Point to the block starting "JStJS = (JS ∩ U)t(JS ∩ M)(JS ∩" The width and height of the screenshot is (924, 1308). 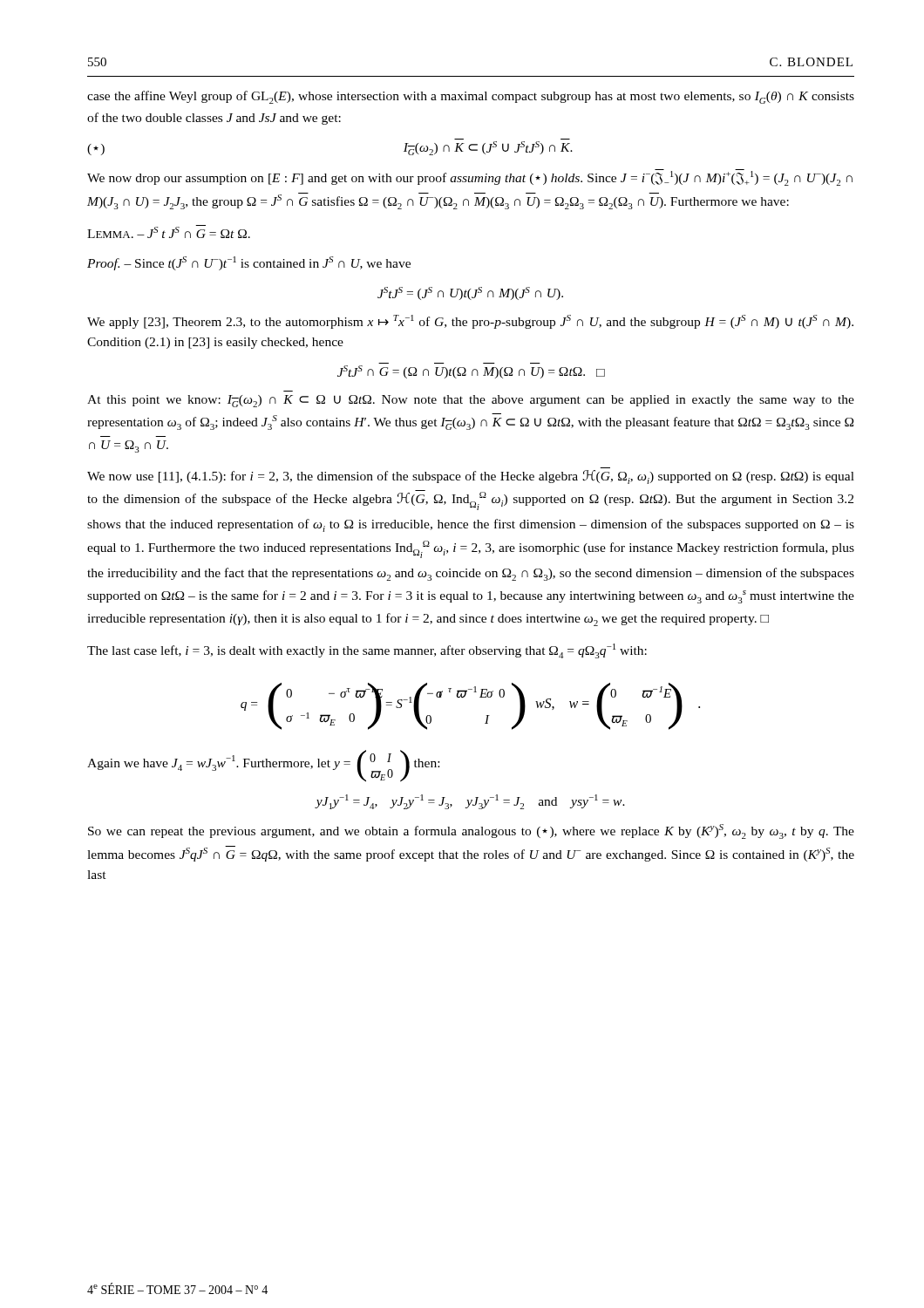pos(471,292)
